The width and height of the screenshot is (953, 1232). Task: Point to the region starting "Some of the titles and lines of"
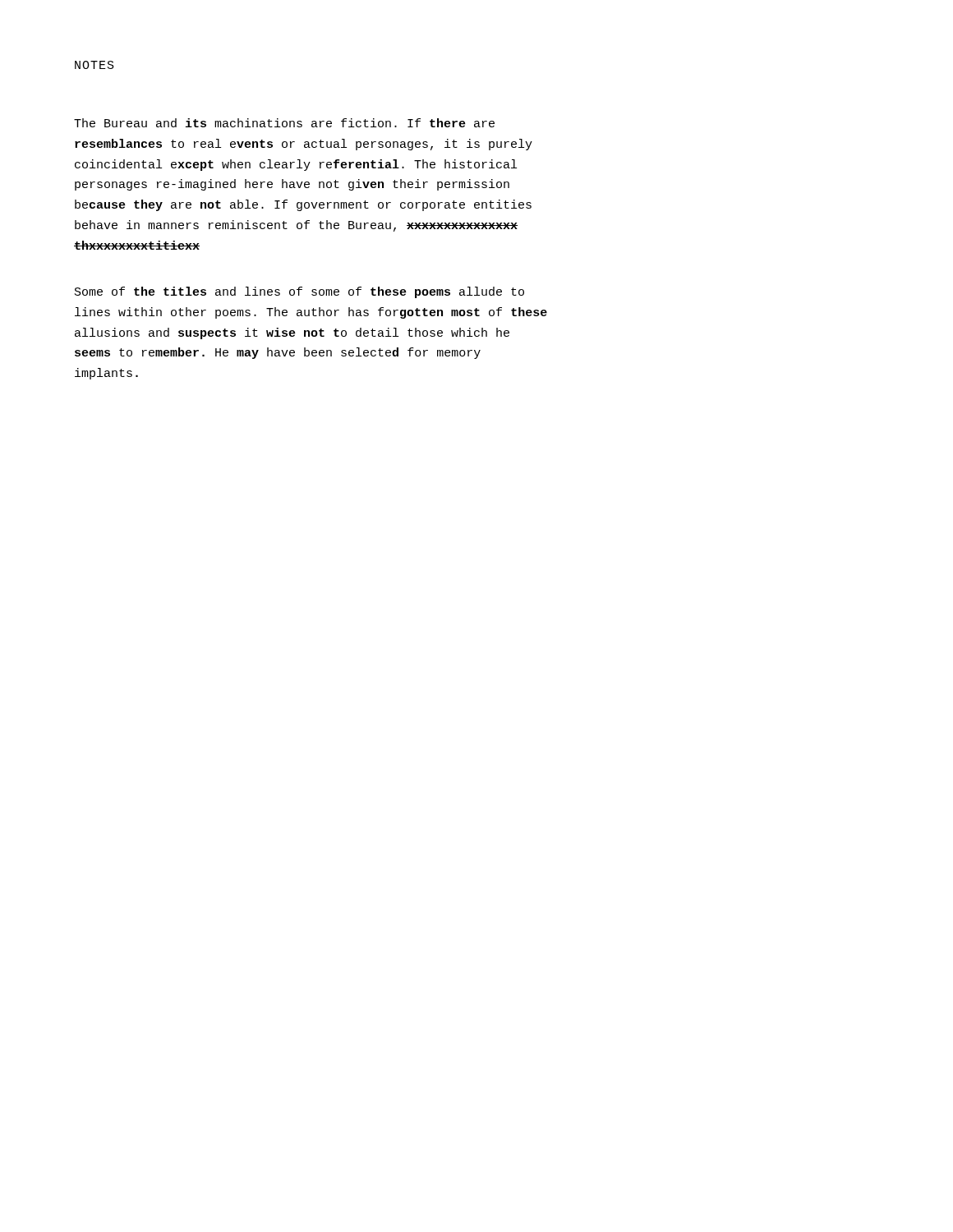pyautogui.click(x=311, y=333)
